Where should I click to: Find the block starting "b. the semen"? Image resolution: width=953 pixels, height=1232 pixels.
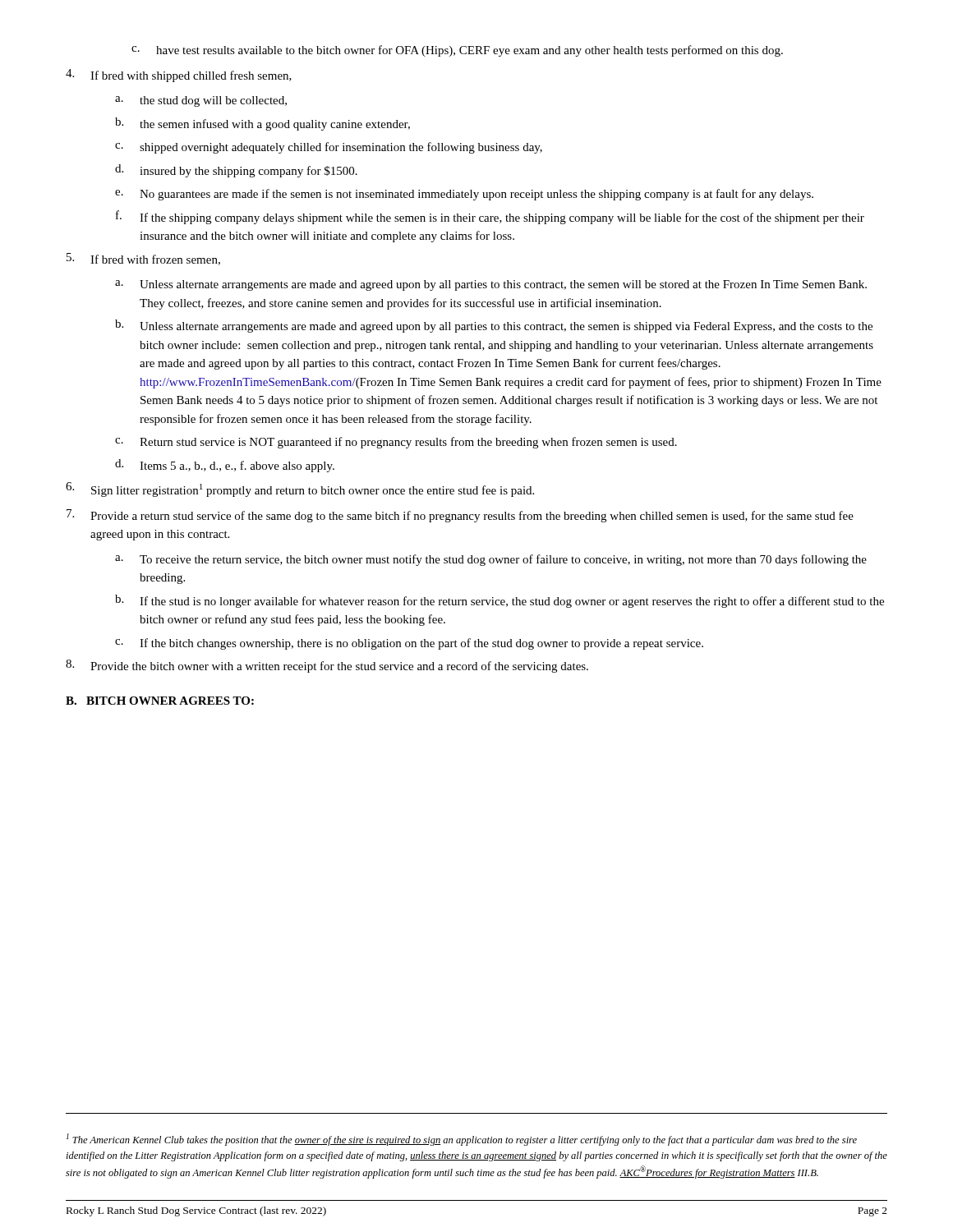tap(262, 124)
